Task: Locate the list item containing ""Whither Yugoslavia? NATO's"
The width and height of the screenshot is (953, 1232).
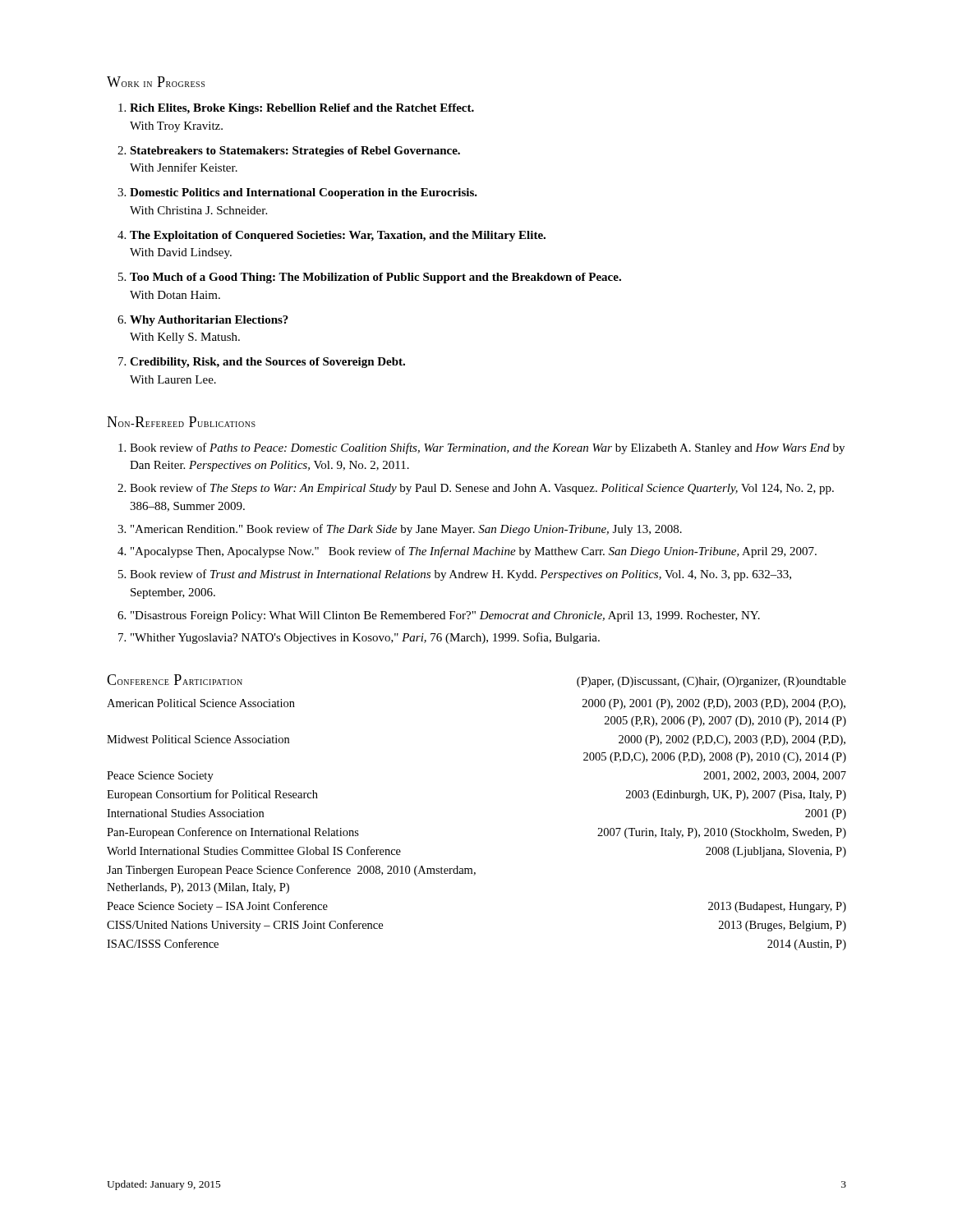Action: 488,638
